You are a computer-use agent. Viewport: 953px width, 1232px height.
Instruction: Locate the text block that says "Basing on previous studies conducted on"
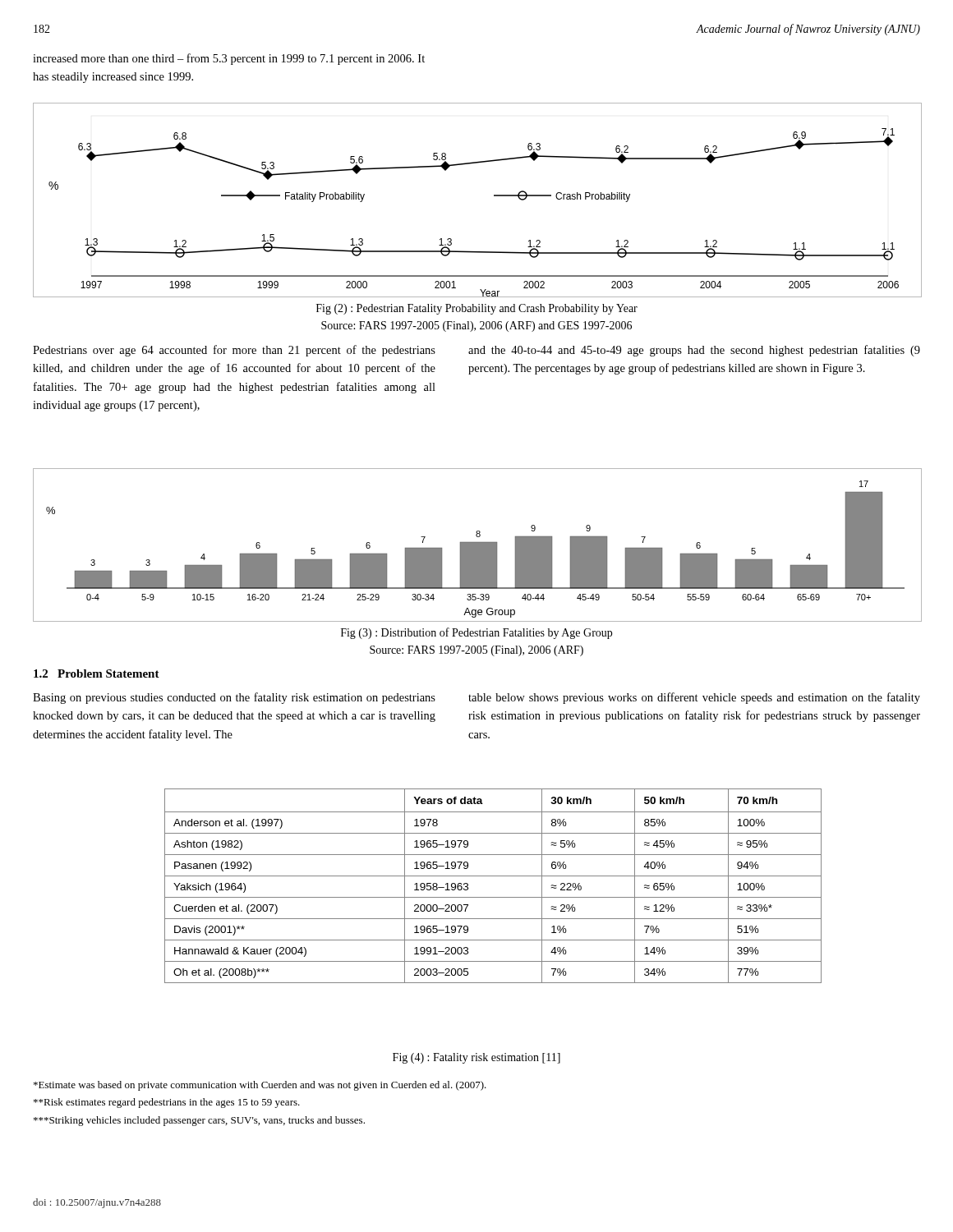click(x=234, y=716)
